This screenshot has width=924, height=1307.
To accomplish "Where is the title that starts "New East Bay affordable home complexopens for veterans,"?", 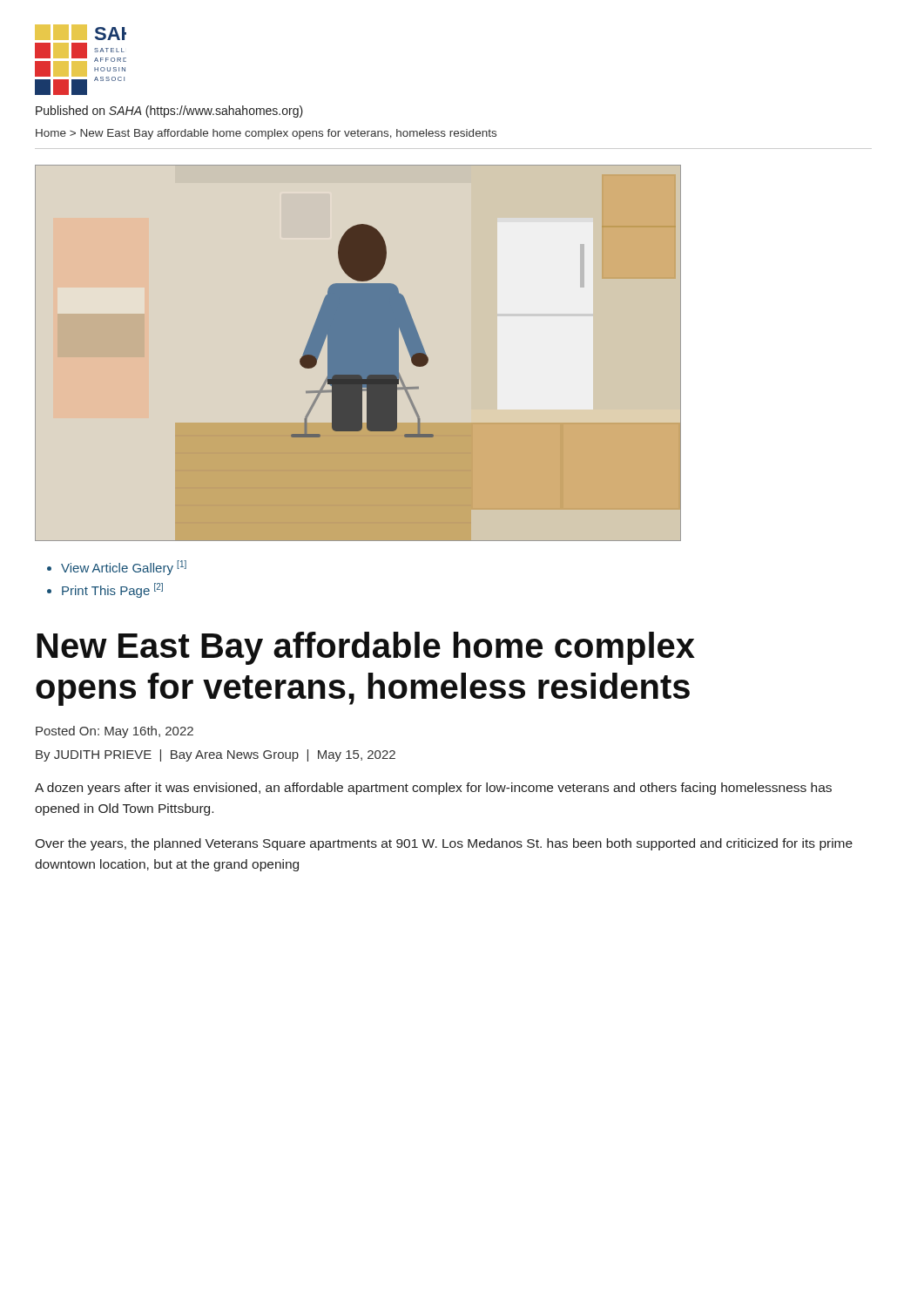I will pyautogui.click(x=365, y=666).
